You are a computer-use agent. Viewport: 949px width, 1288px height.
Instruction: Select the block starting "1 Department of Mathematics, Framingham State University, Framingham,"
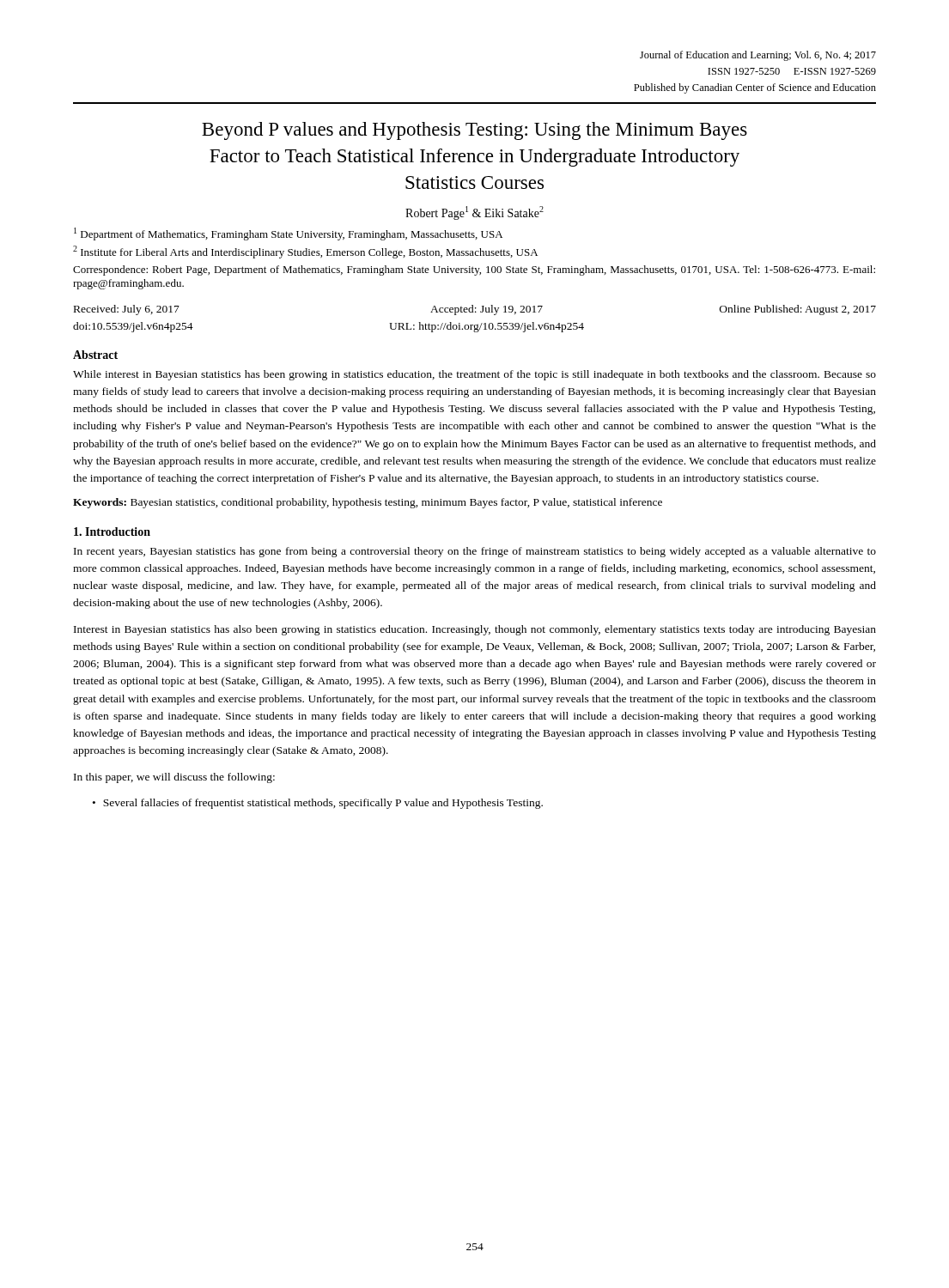pos(288,233)
